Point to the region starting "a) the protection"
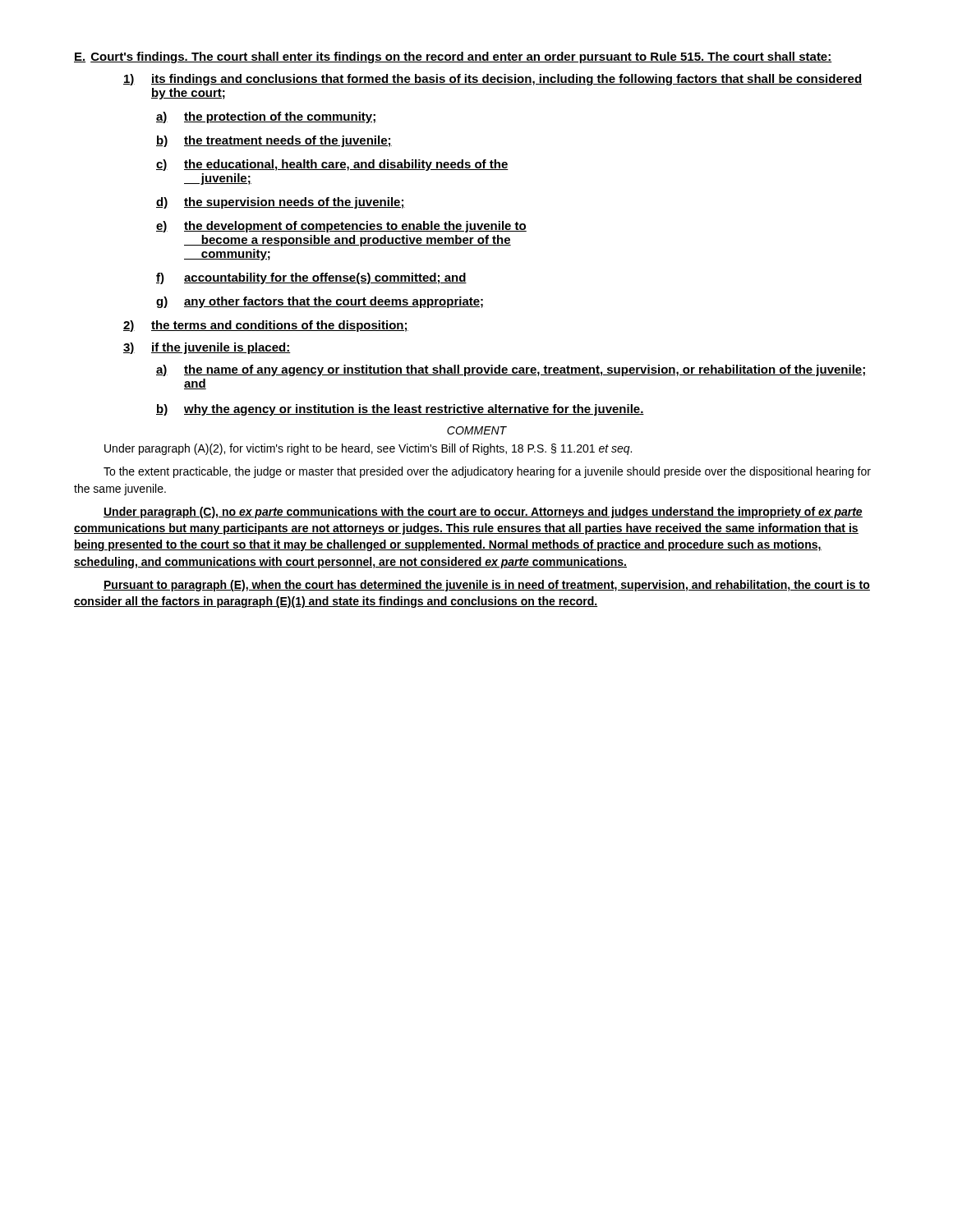The image size is (953, 1232). click(x=266, y=116)
